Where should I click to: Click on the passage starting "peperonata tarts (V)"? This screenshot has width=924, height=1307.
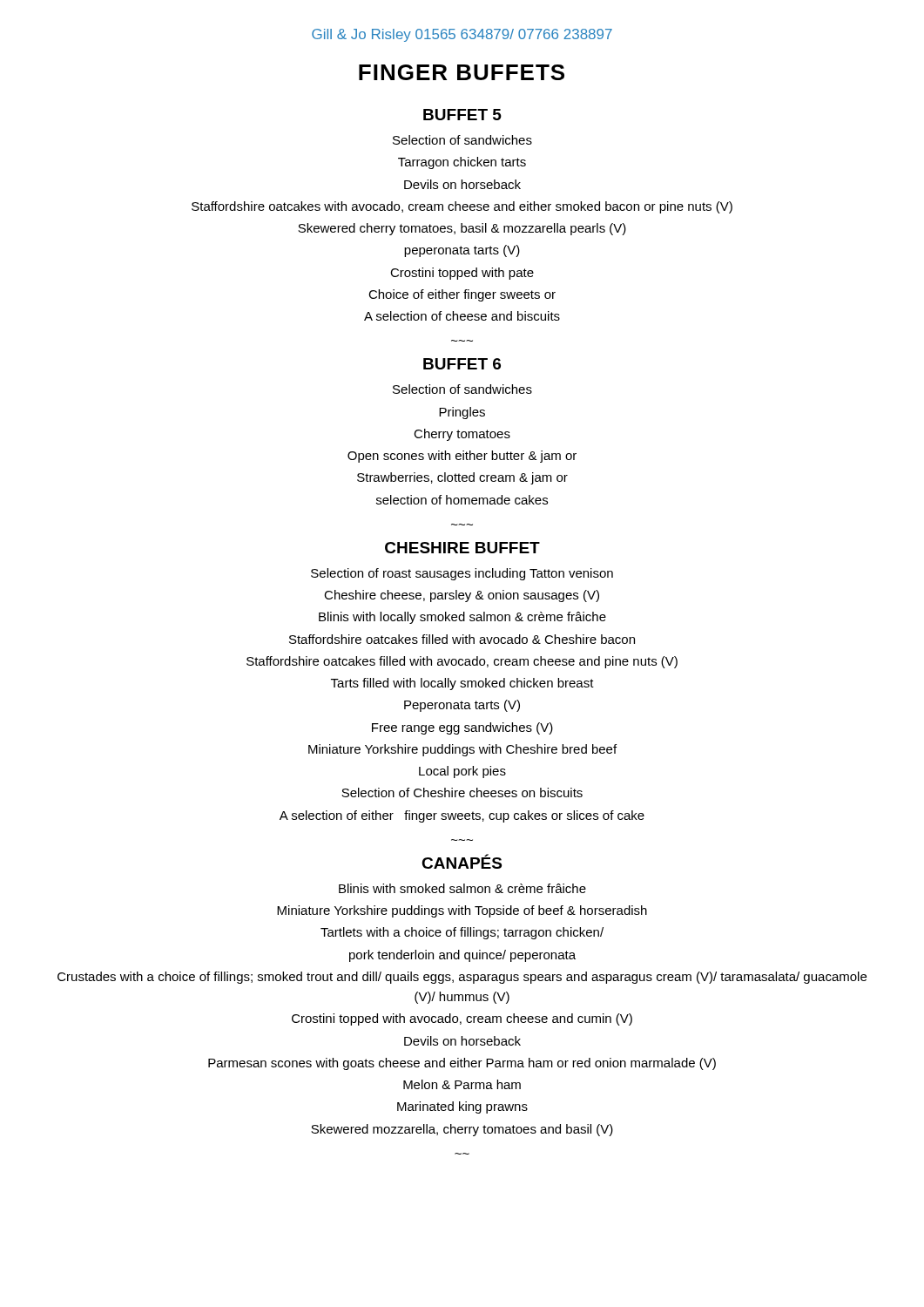[462, 250]
